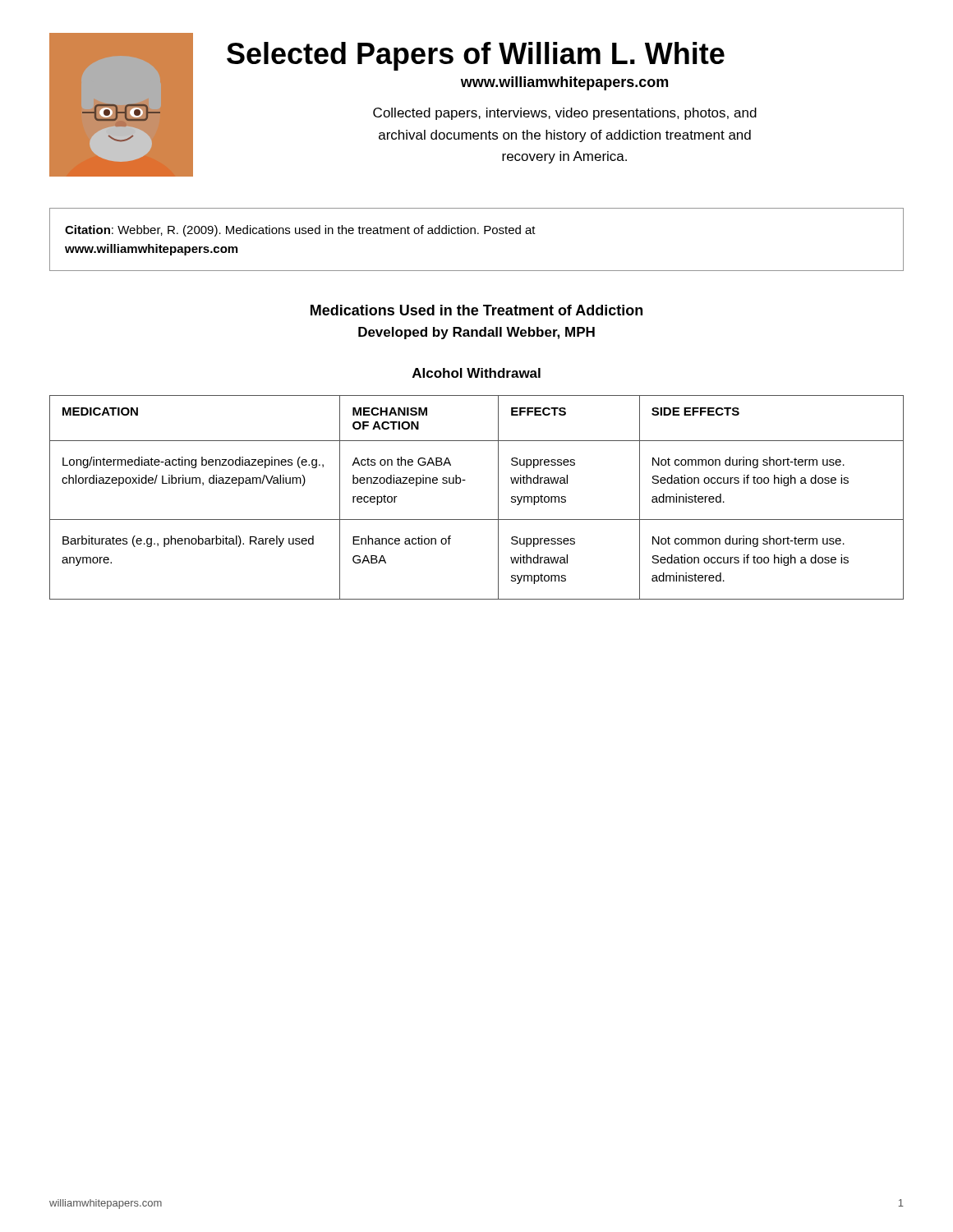Locate the photo
The height and width of the screenshot is (1232, 953).
pyautogui.click(x=121, y=105)
